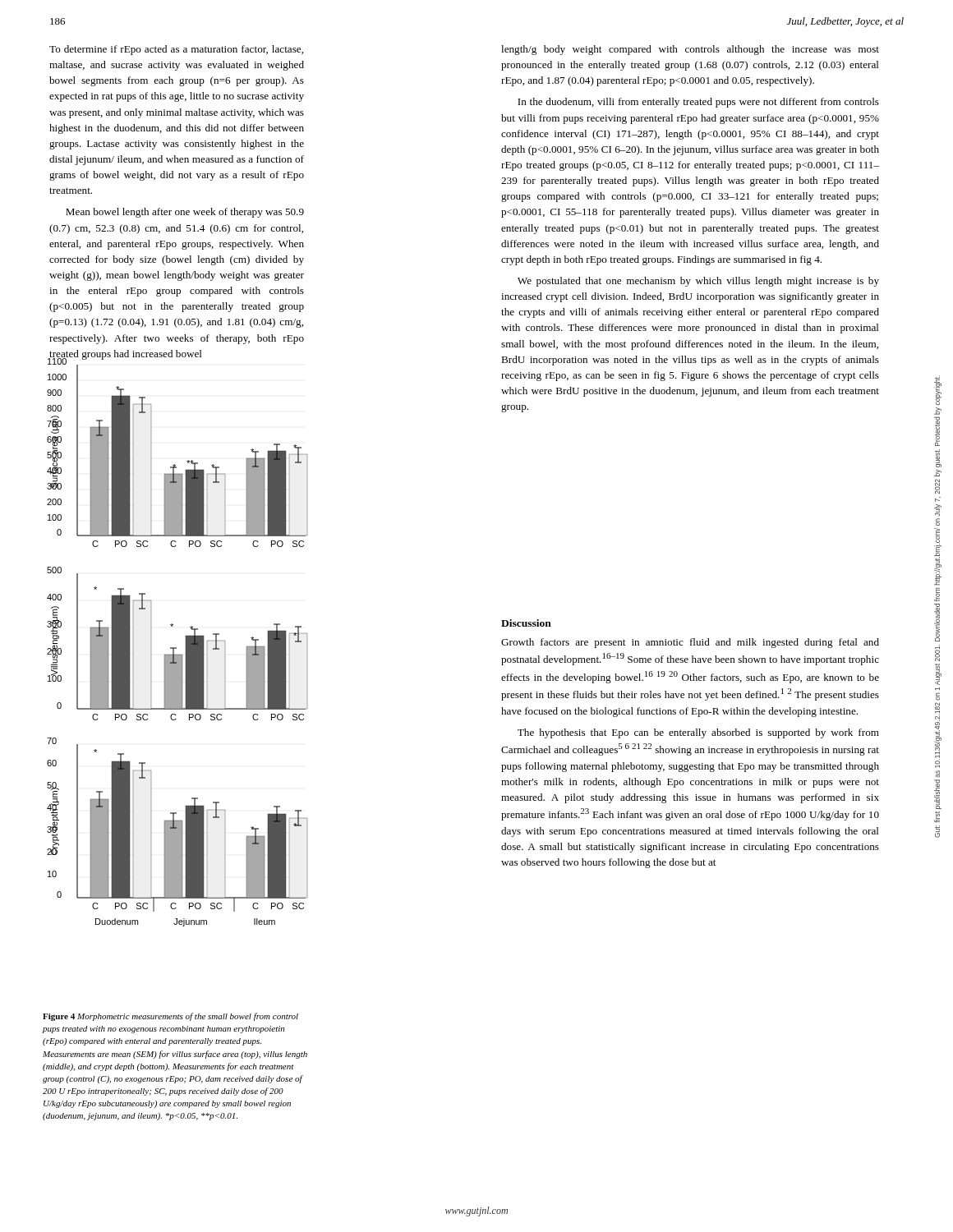Find the block on this page that starts "To determine if"

177,201
